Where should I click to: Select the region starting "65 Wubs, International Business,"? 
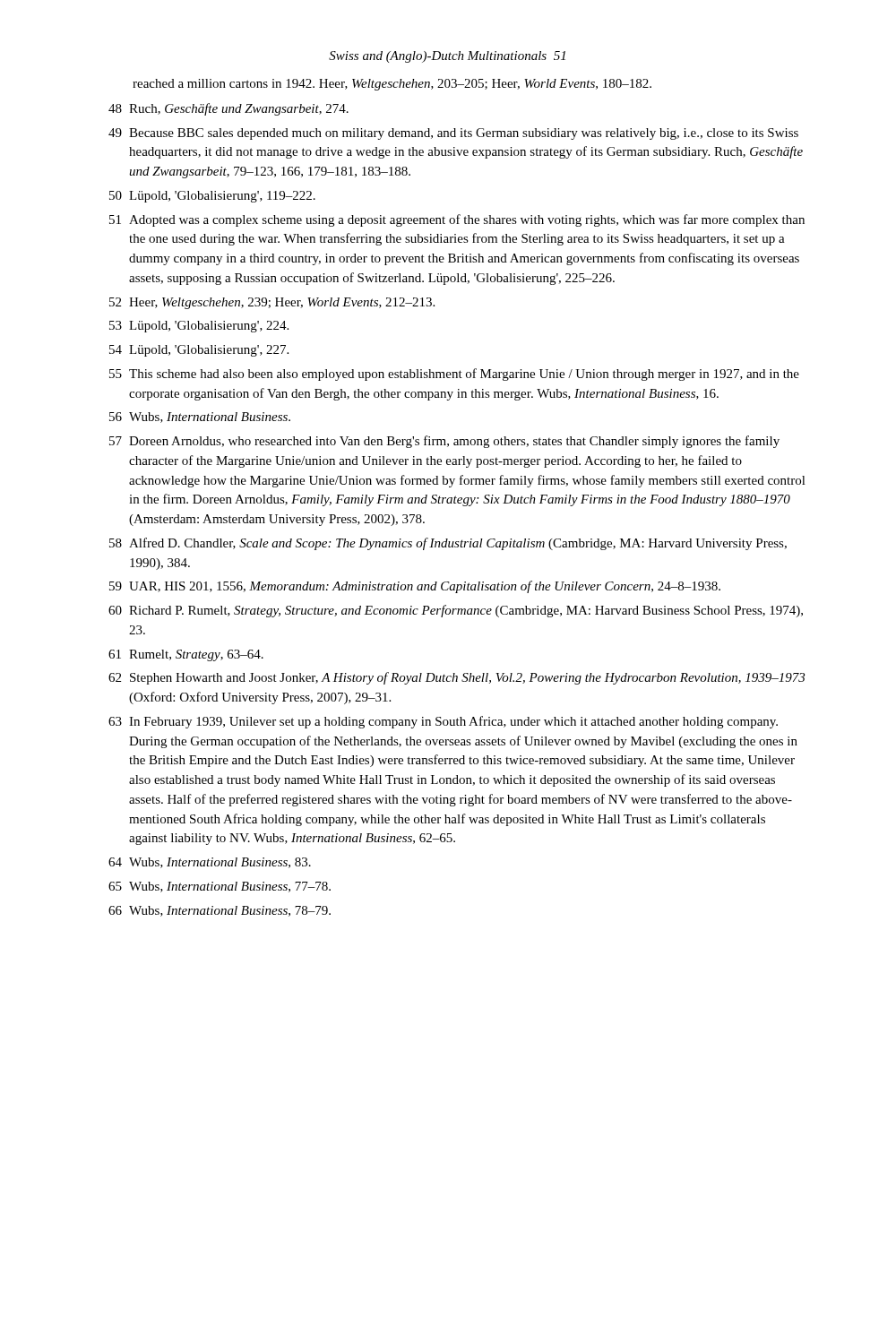pos(220,887)
